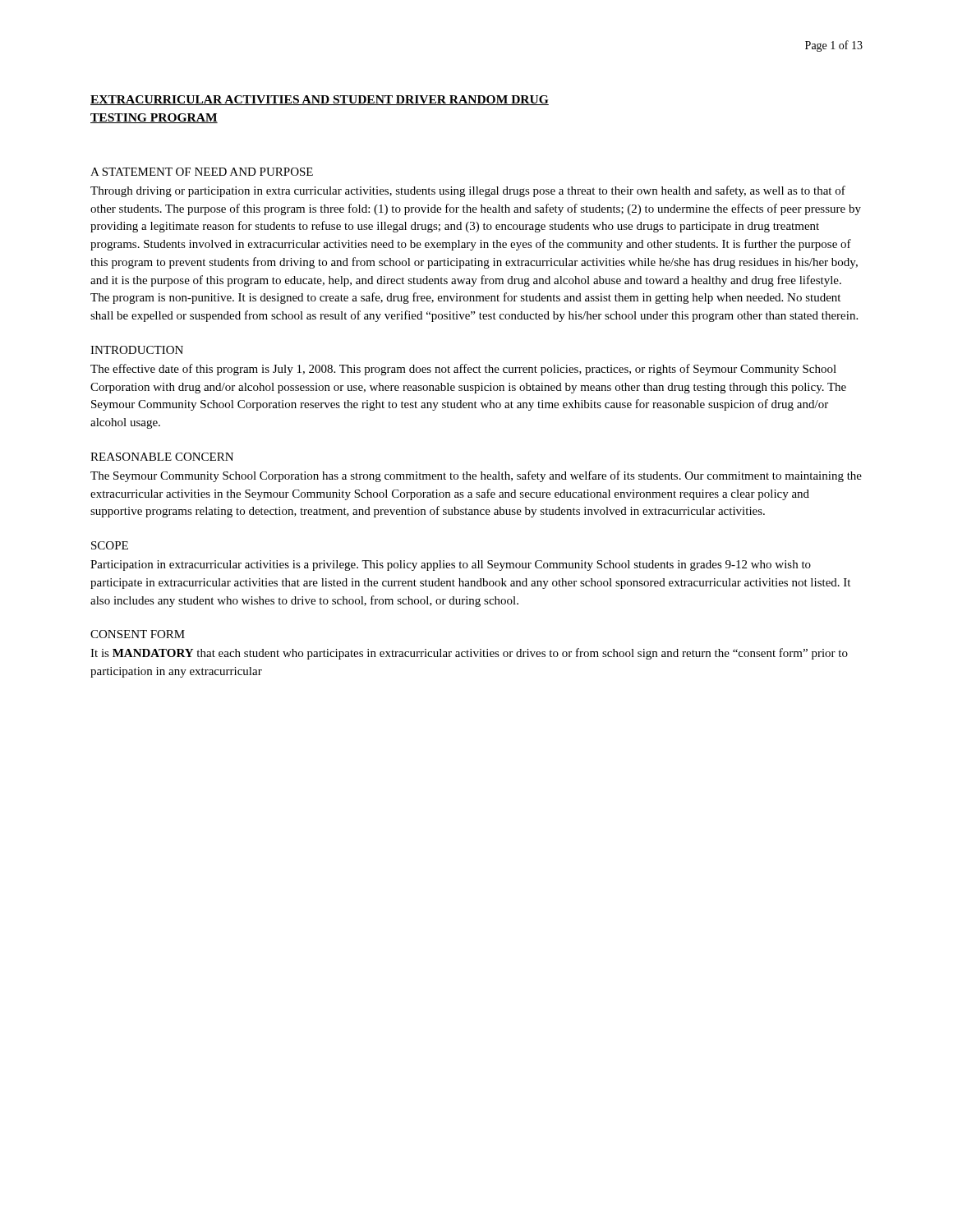The height and width of the screenshot is (1232, 953).
Task: Locate the text "REASONABLE CONCERN"
Action: click(x=162, y=457)
